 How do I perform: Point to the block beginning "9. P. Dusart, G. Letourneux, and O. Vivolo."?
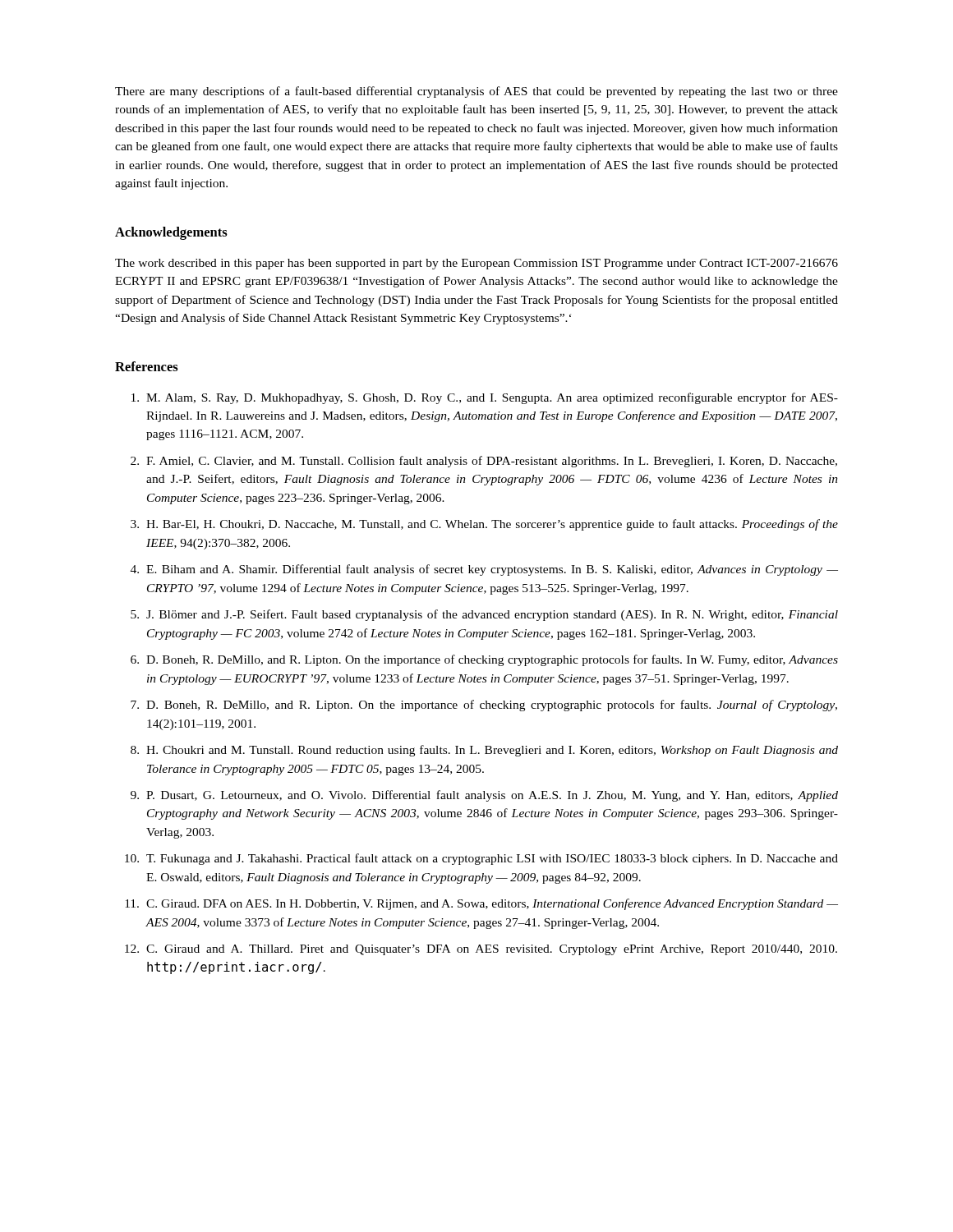476,814
